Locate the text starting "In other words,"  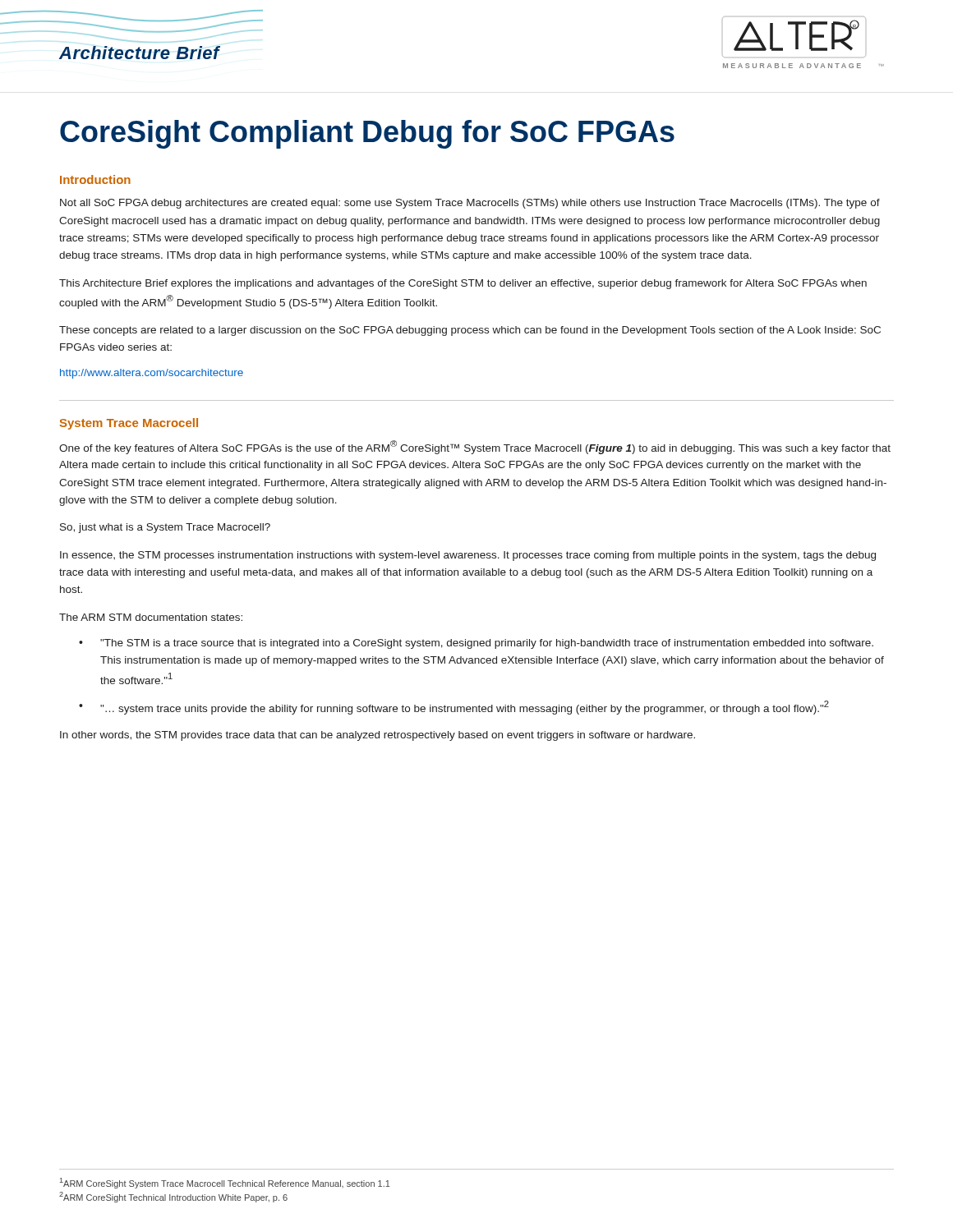click(x=378, y=735)
